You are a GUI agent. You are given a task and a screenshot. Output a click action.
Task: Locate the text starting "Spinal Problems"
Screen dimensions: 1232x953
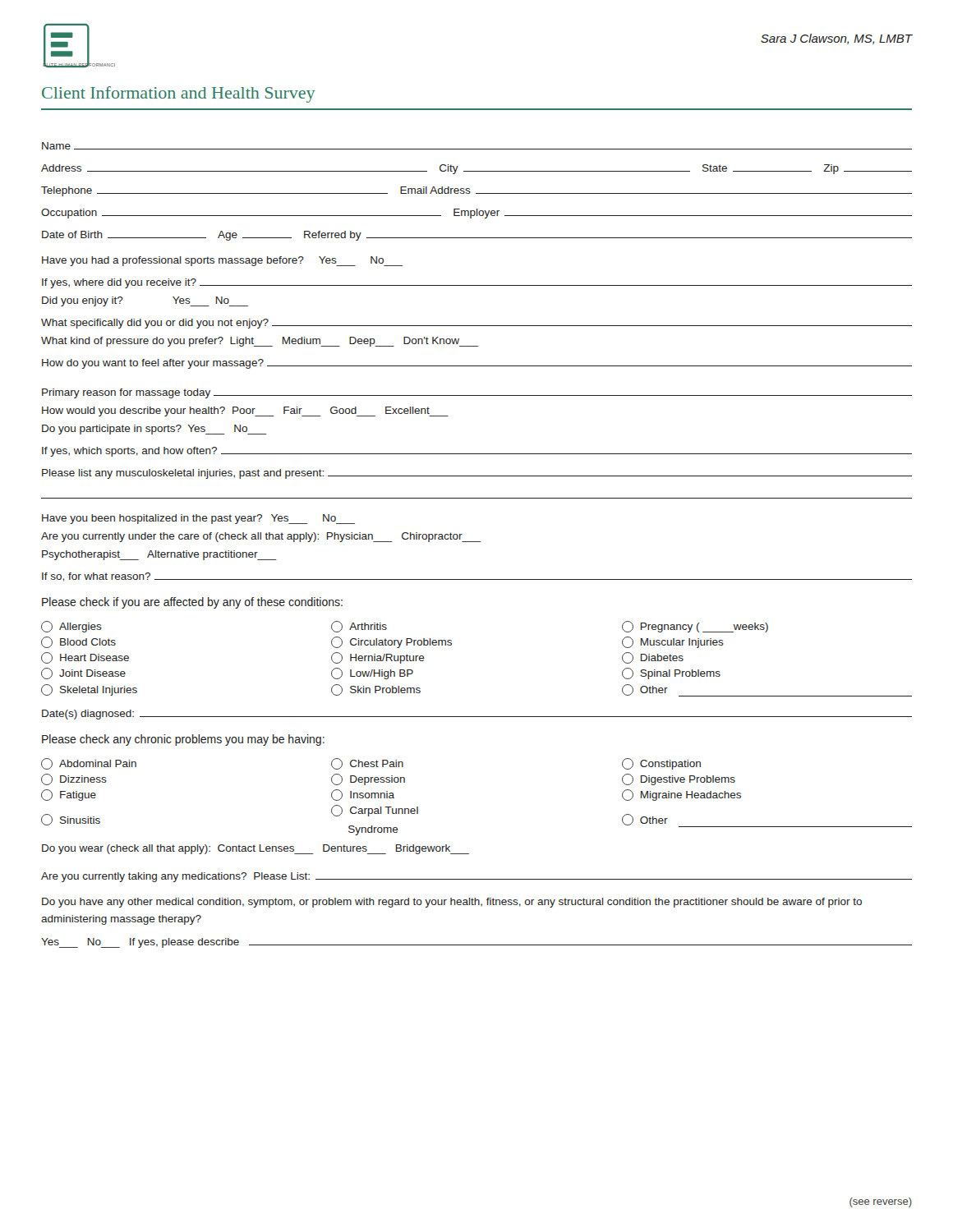[x=671, y=673]
